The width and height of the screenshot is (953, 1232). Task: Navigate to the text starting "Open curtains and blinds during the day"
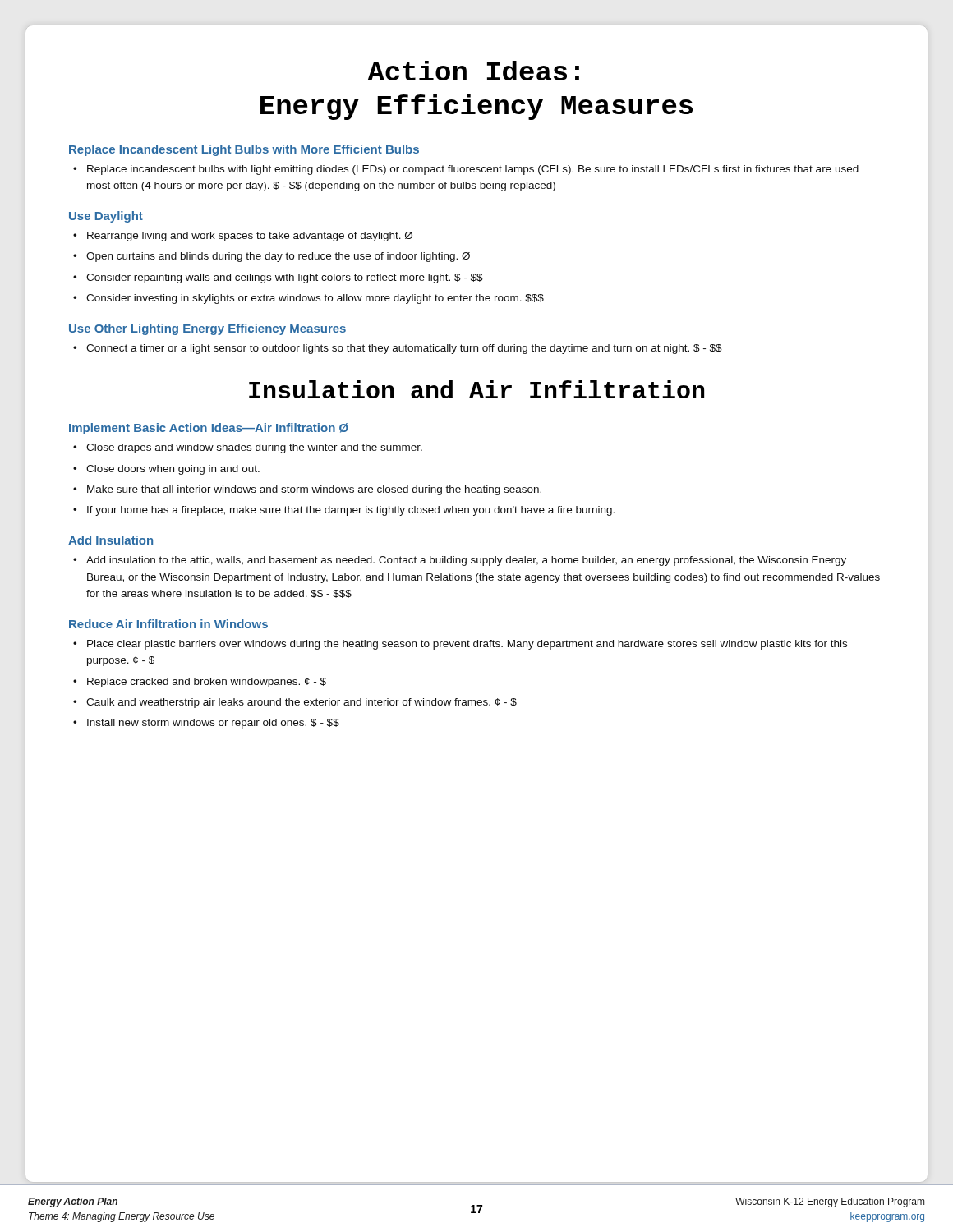278,256
